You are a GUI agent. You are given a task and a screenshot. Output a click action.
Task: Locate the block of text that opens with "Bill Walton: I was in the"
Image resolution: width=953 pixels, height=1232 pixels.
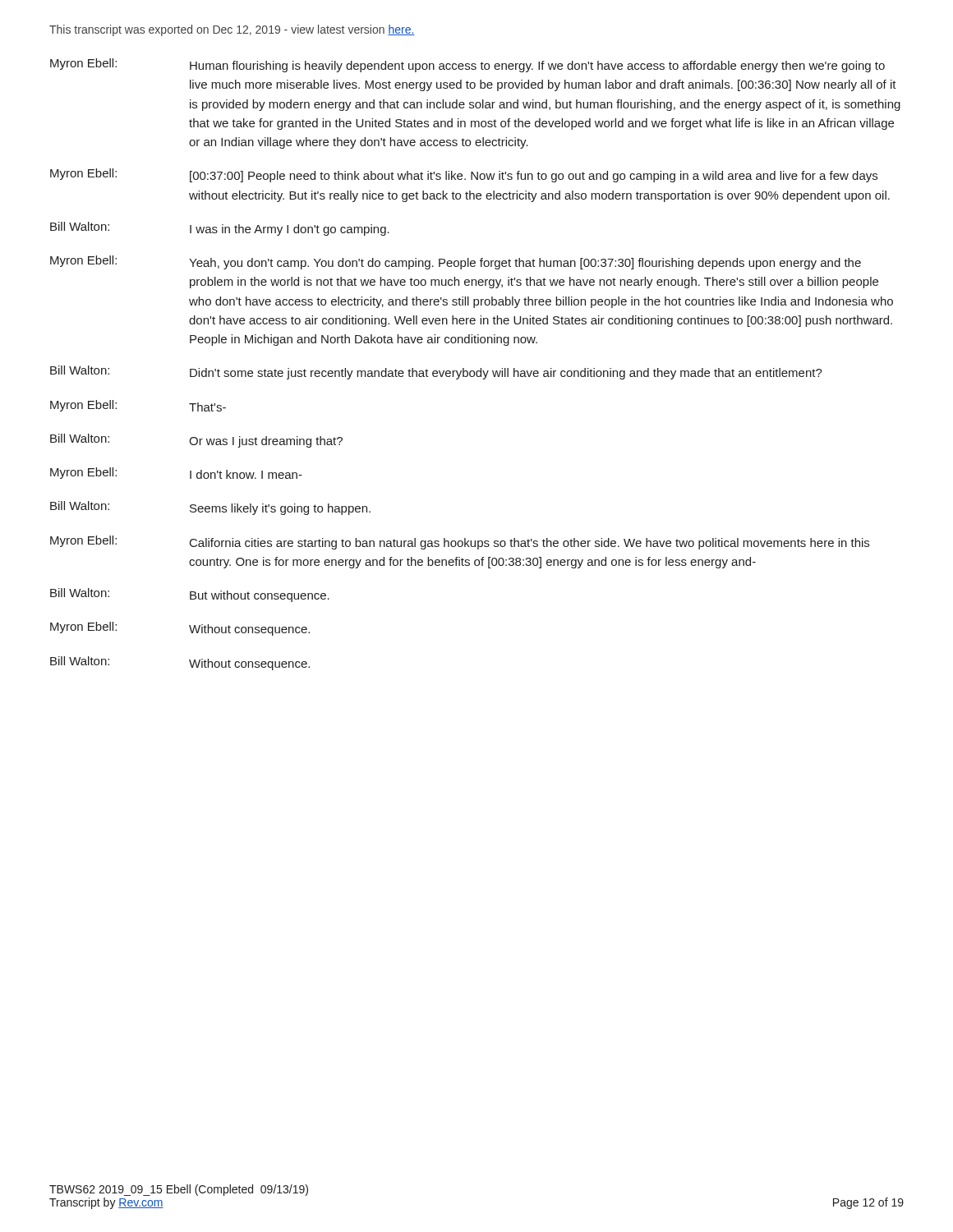coord(220,229)
